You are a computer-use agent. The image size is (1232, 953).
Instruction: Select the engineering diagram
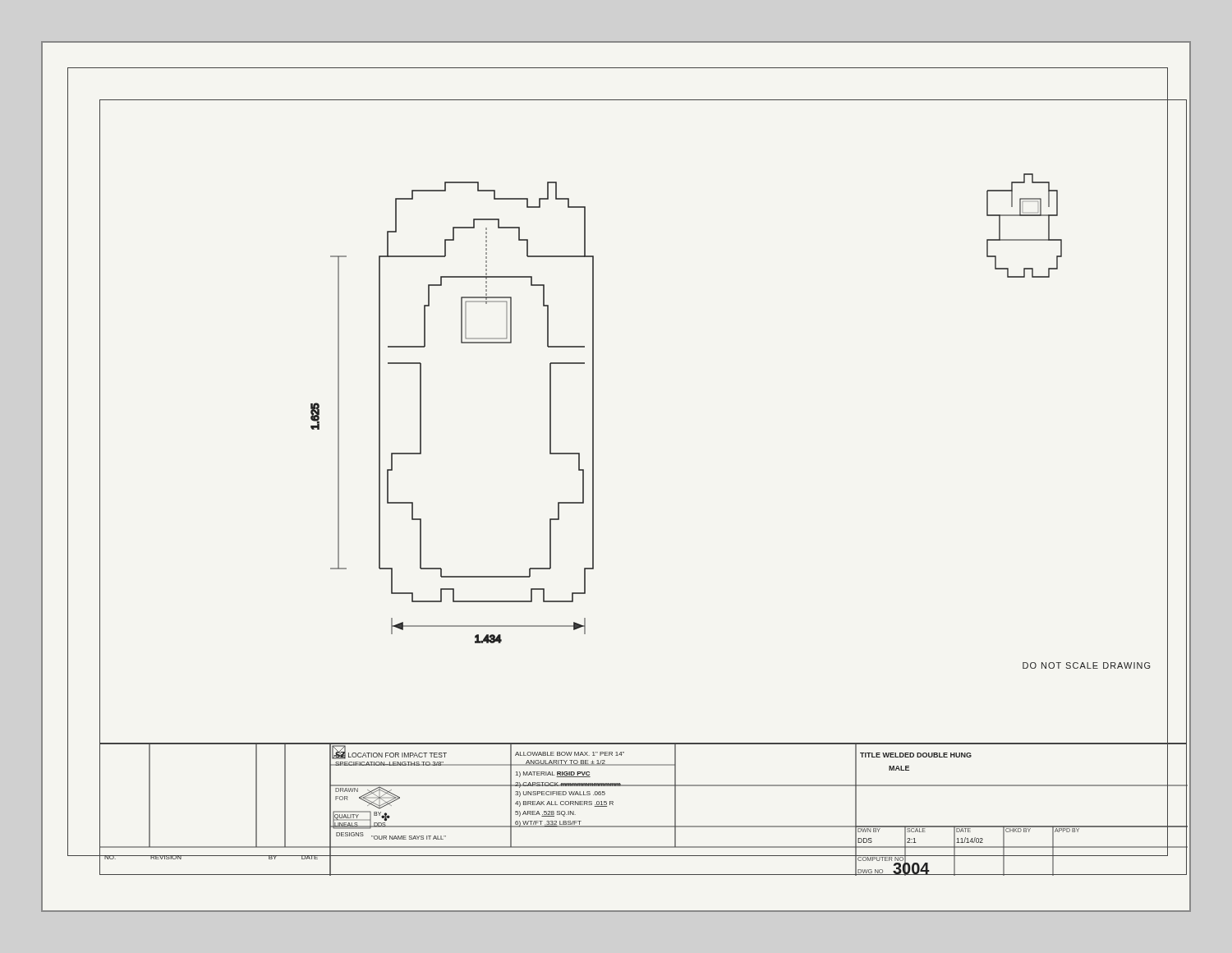click(x=644, y=421)
